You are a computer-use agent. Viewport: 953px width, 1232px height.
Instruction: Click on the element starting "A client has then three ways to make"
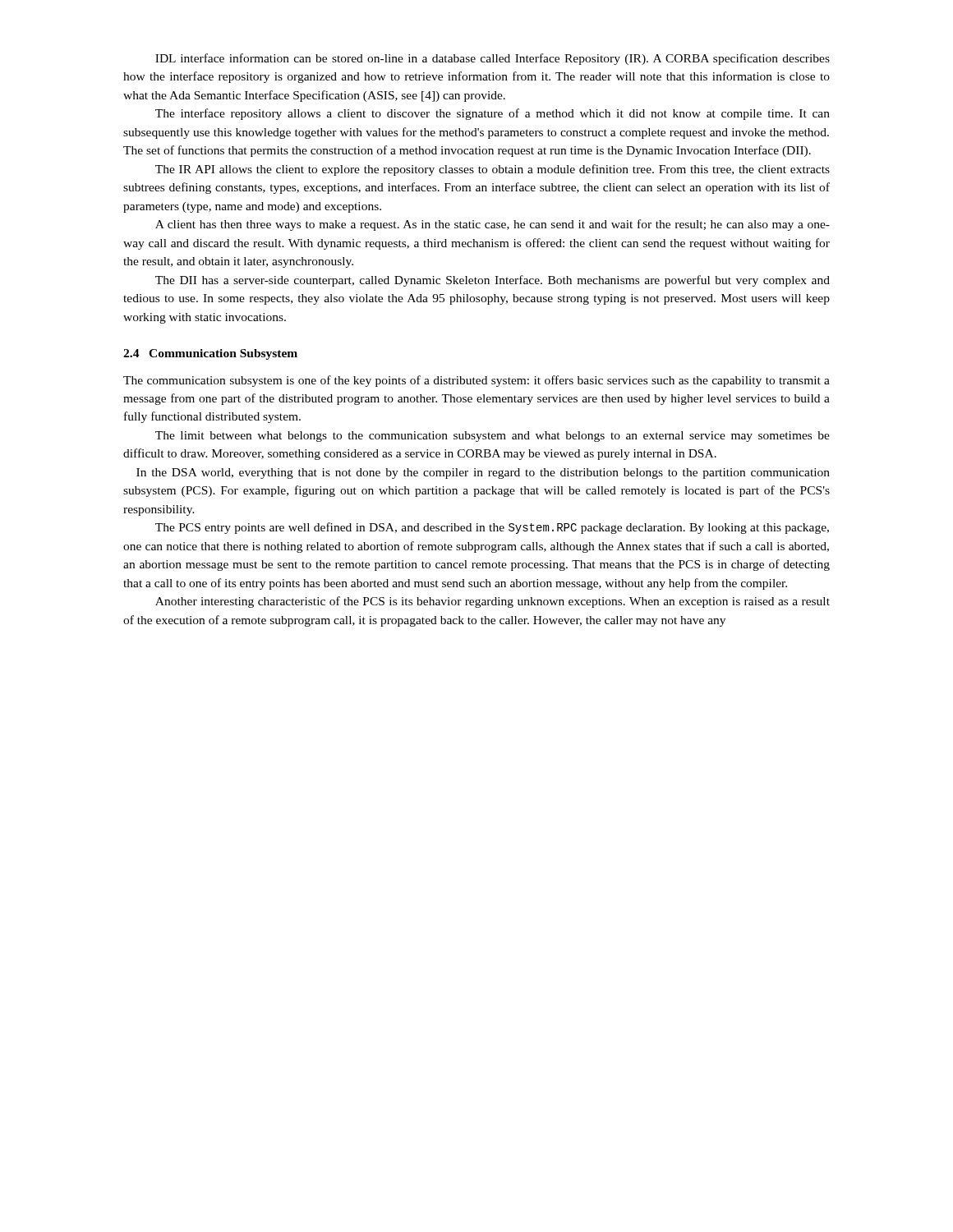tap(476, 243)
